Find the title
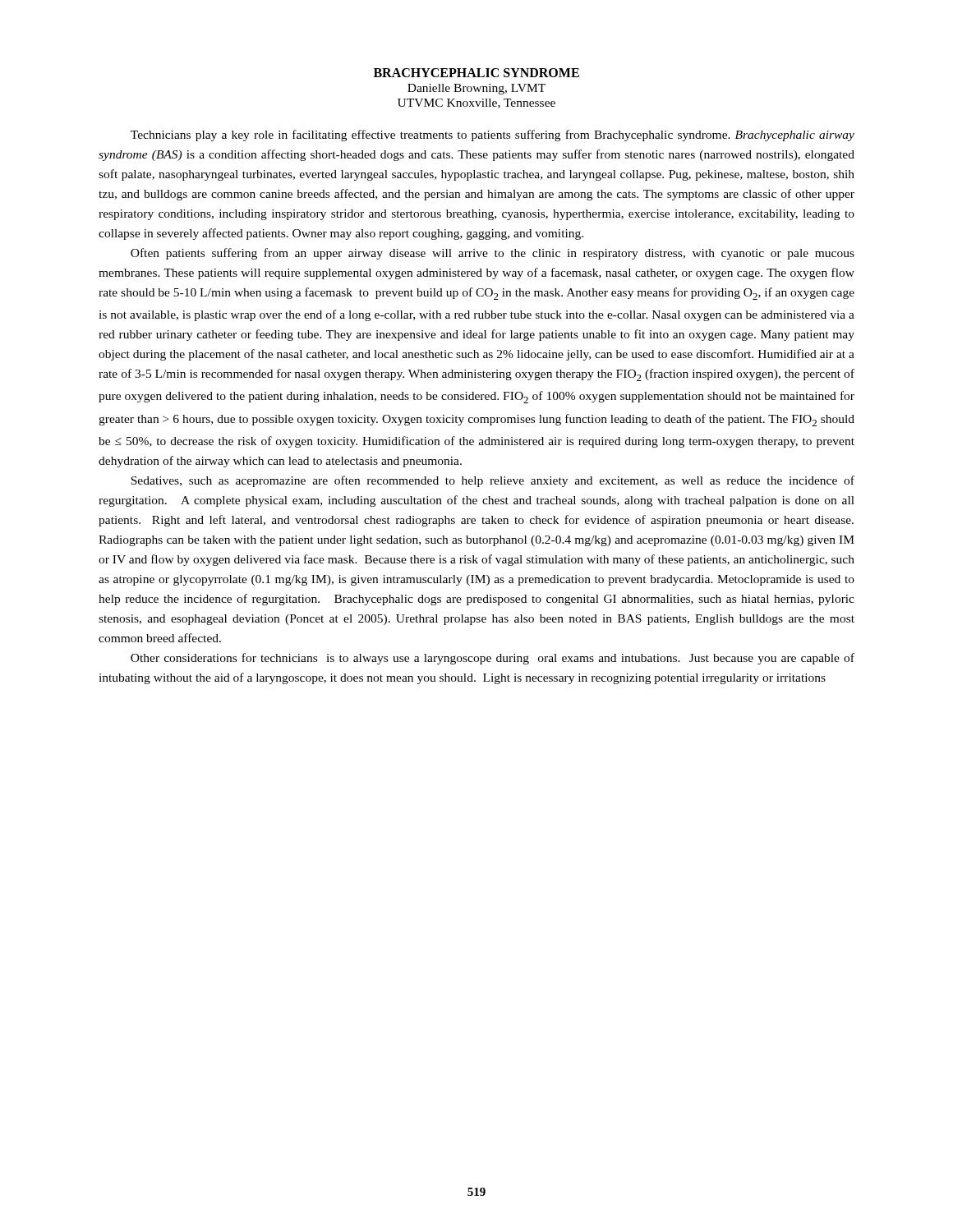The height and width of the screenshot is (1232, 953). 476,88
